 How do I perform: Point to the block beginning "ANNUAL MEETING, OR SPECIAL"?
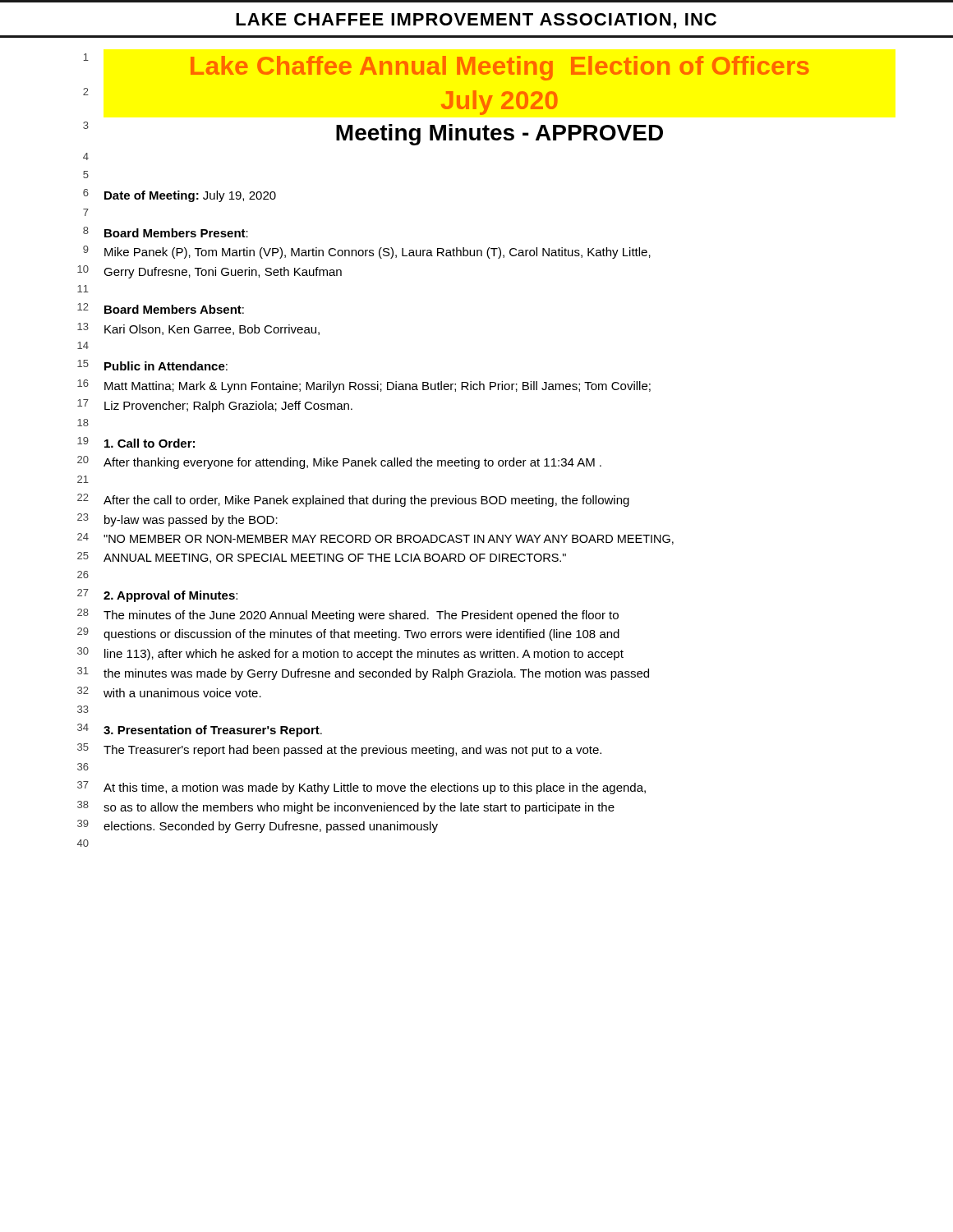(x=335, y=557)
